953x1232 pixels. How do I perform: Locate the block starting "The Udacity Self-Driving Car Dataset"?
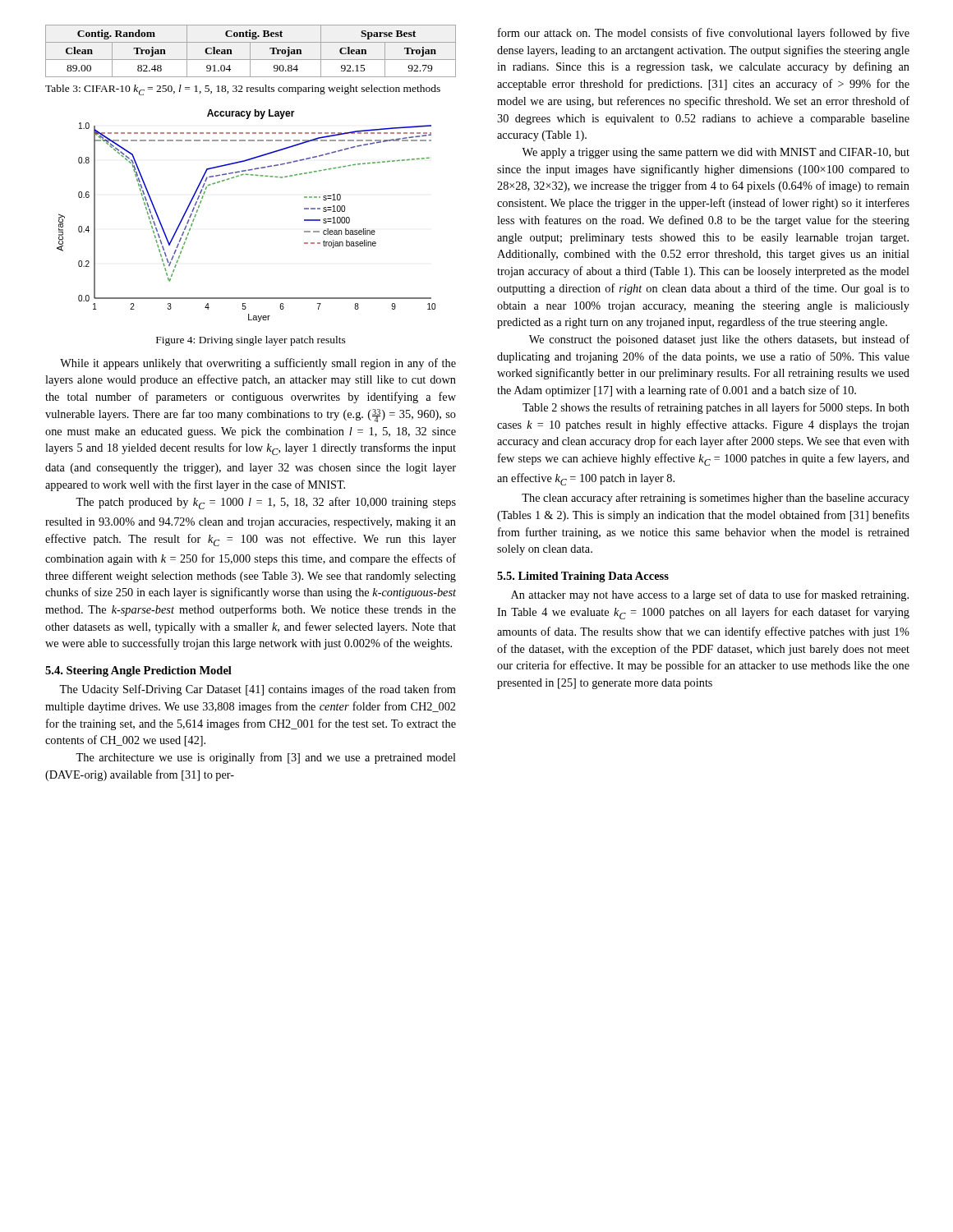(x=251, y=715)
